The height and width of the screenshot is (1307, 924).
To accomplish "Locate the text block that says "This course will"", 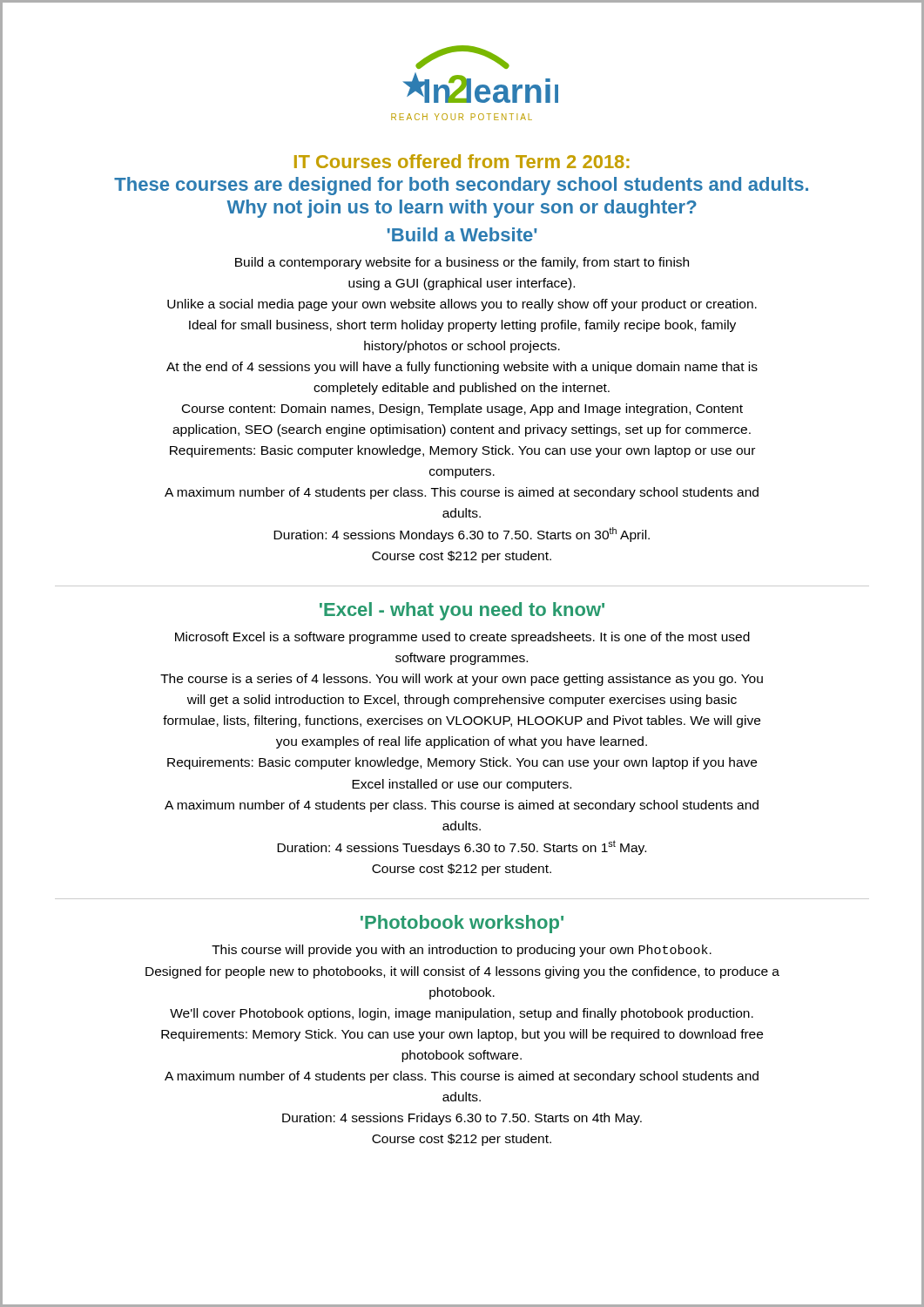I will point(462,1044).
